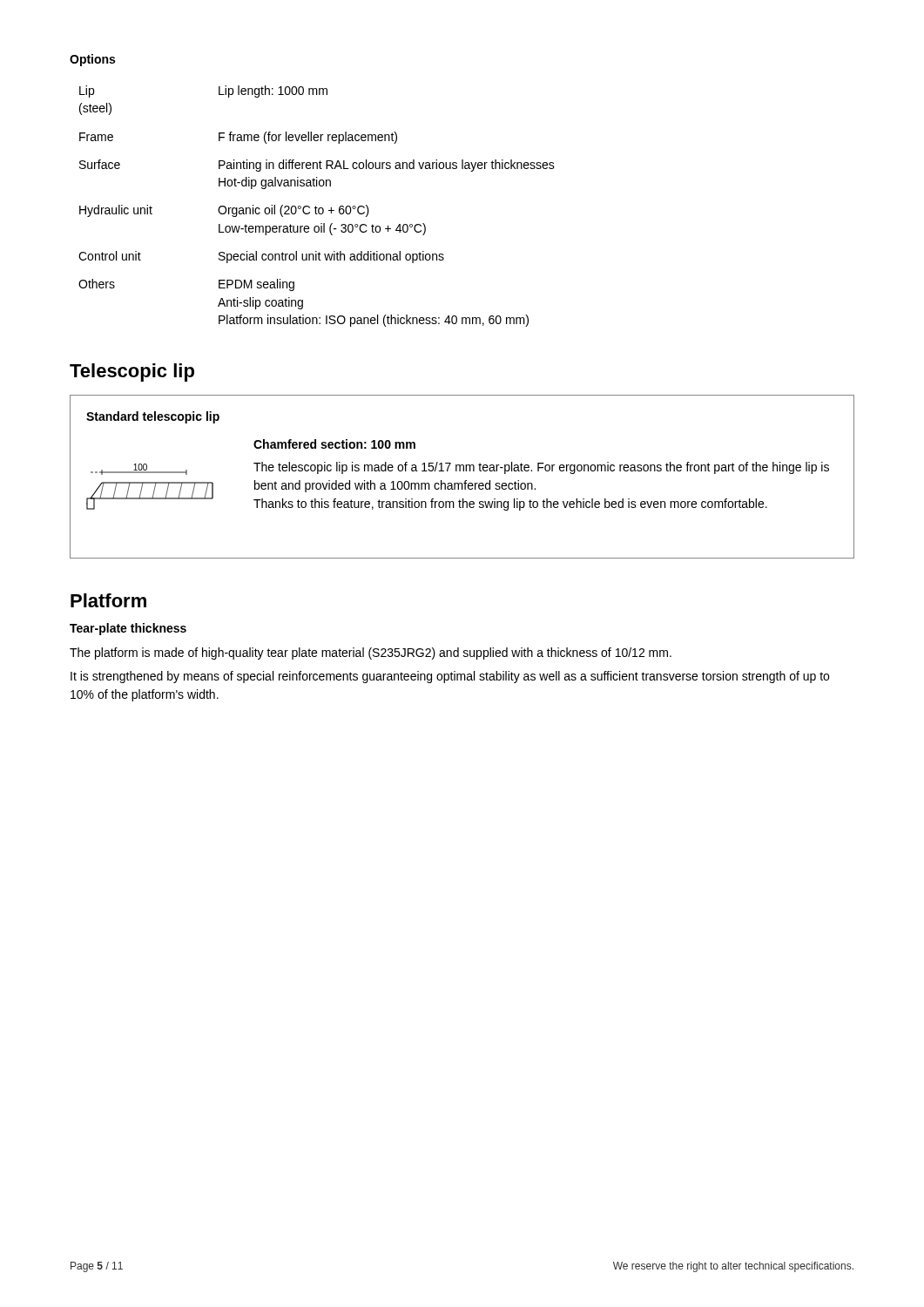Click on the table containing "Special control unit with"

coord(462,205)
